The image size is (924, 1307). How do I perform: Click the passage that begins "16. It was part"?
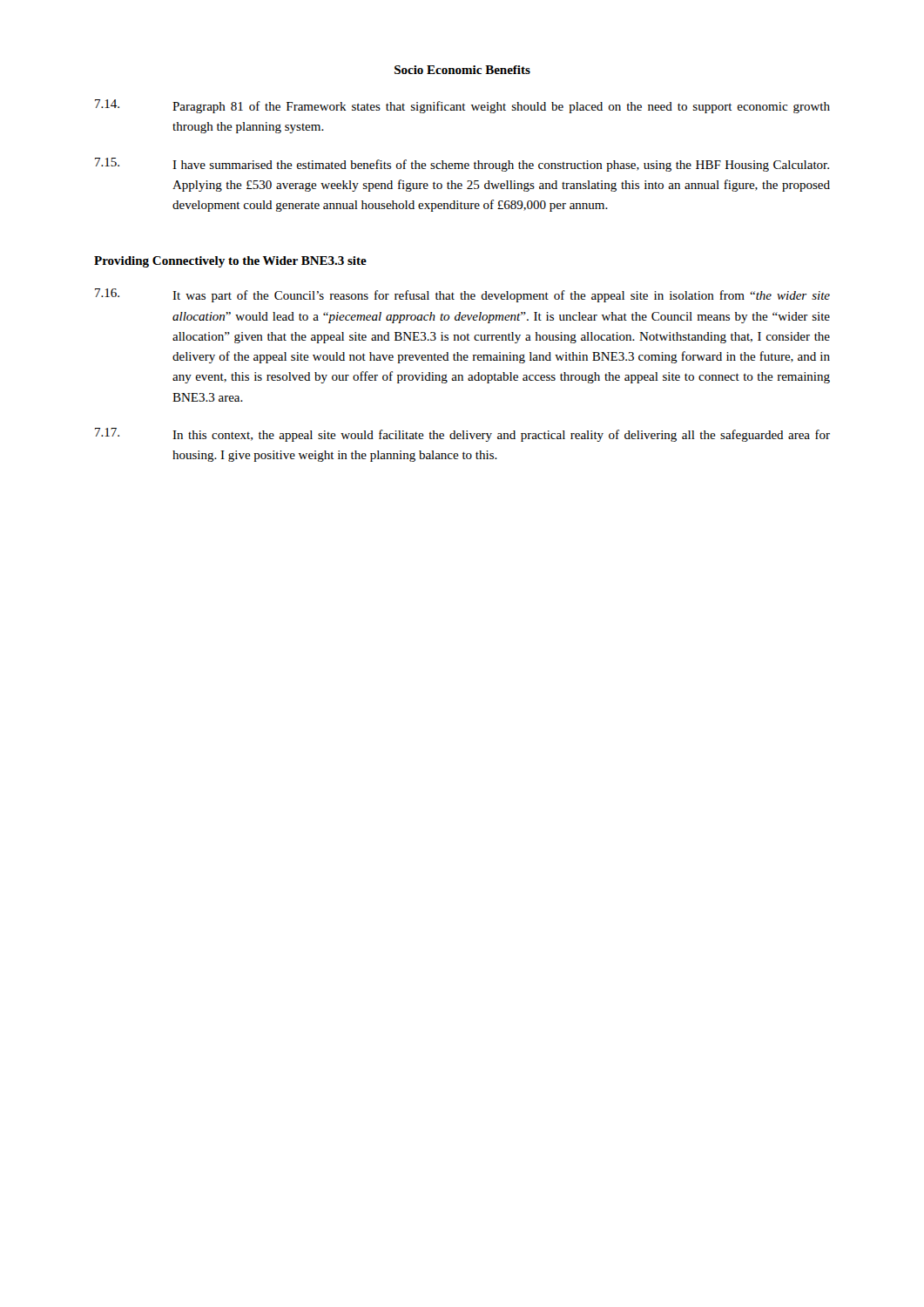tap(462, 347)
